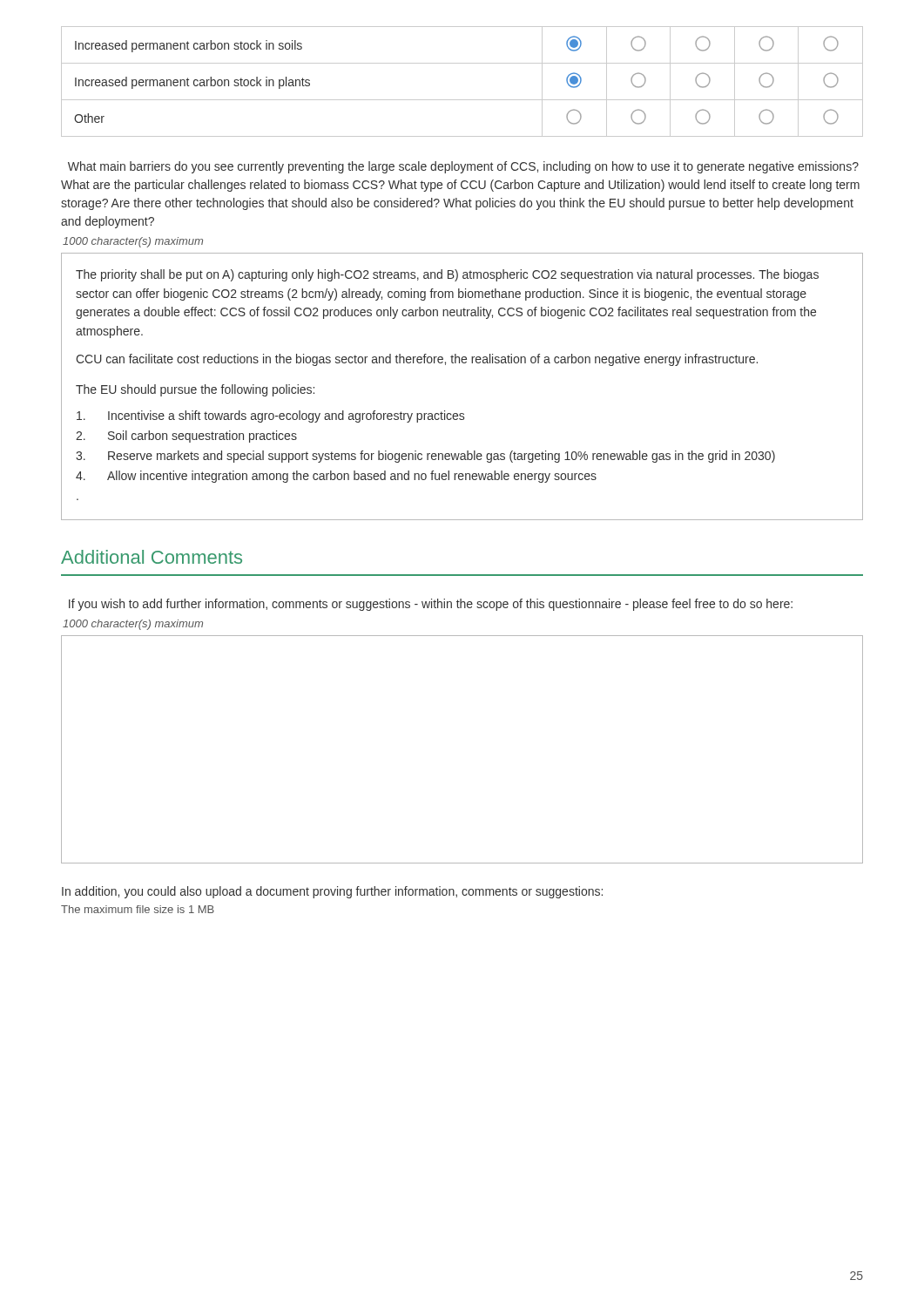The height and width of the screenshot is (1307, 924).
Task: Click on the list item that says "Incentivise a shift towards agro-ecology and agroforestry practices"
Action: [270, 416]
